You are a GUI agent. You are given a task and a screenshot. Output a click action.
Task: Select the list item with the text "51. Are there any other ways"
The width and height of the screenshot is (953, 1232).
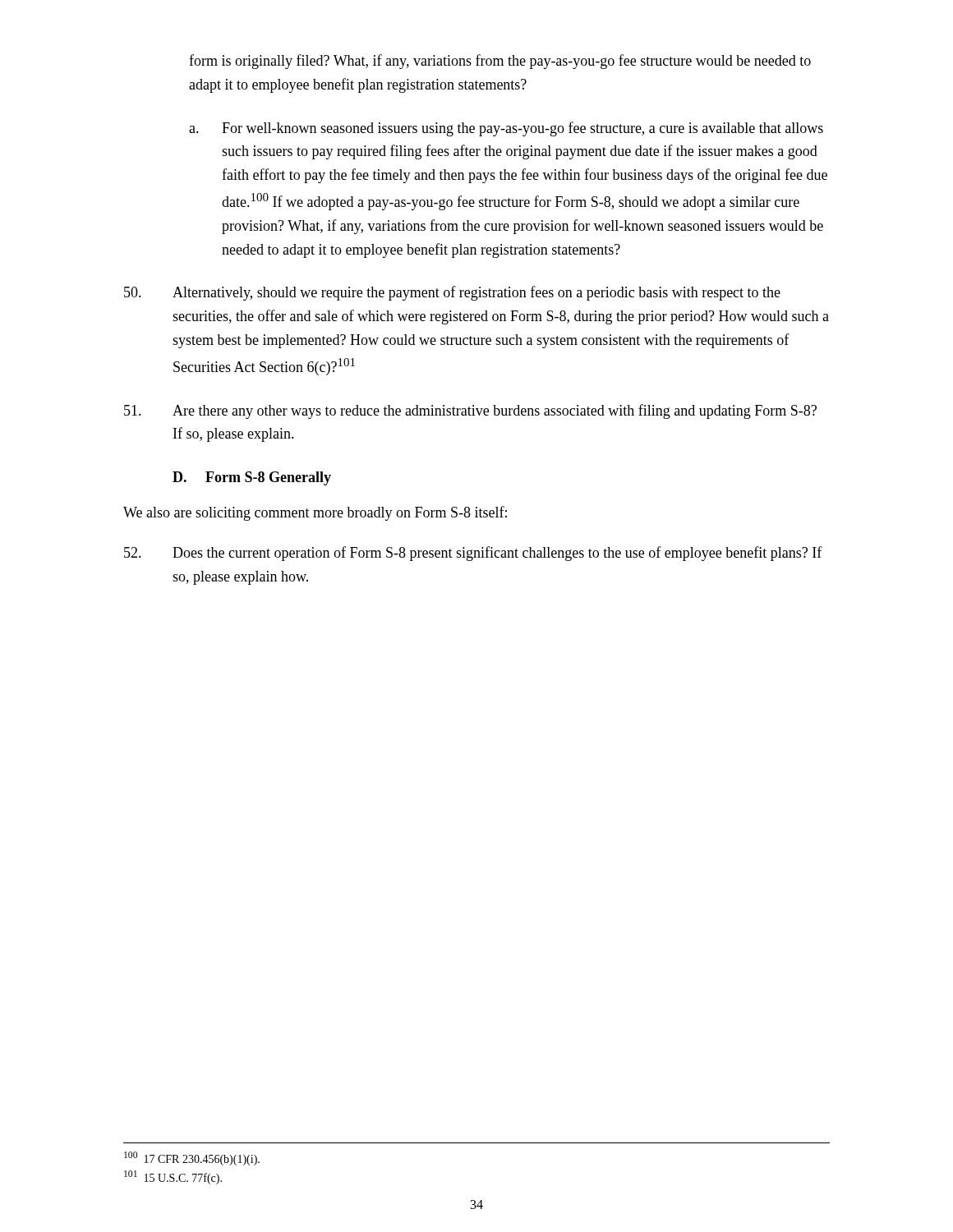476,422
